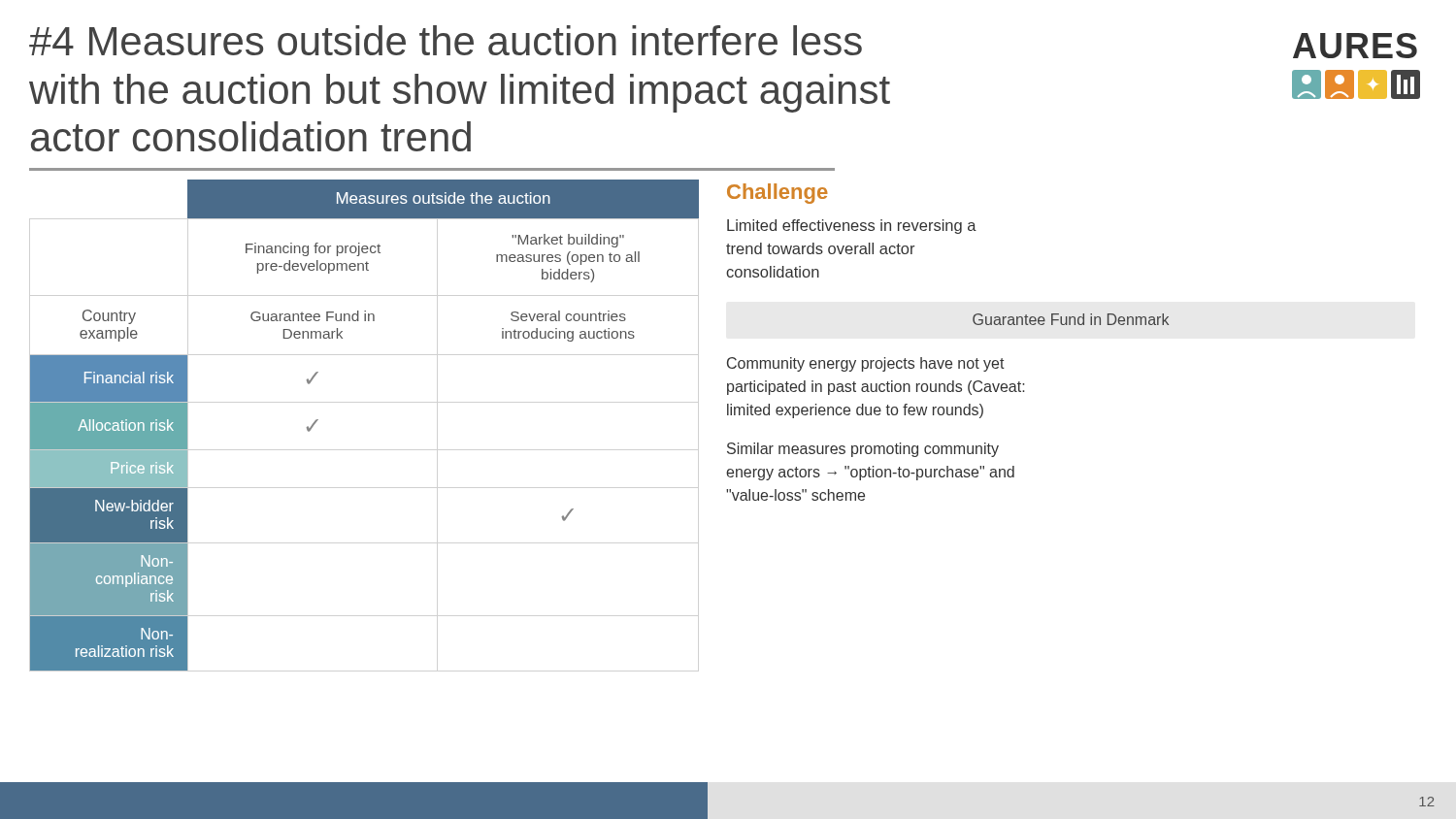Select the text that reads "Guarantee Fund in Denmark"

(x=1071, y=320)
